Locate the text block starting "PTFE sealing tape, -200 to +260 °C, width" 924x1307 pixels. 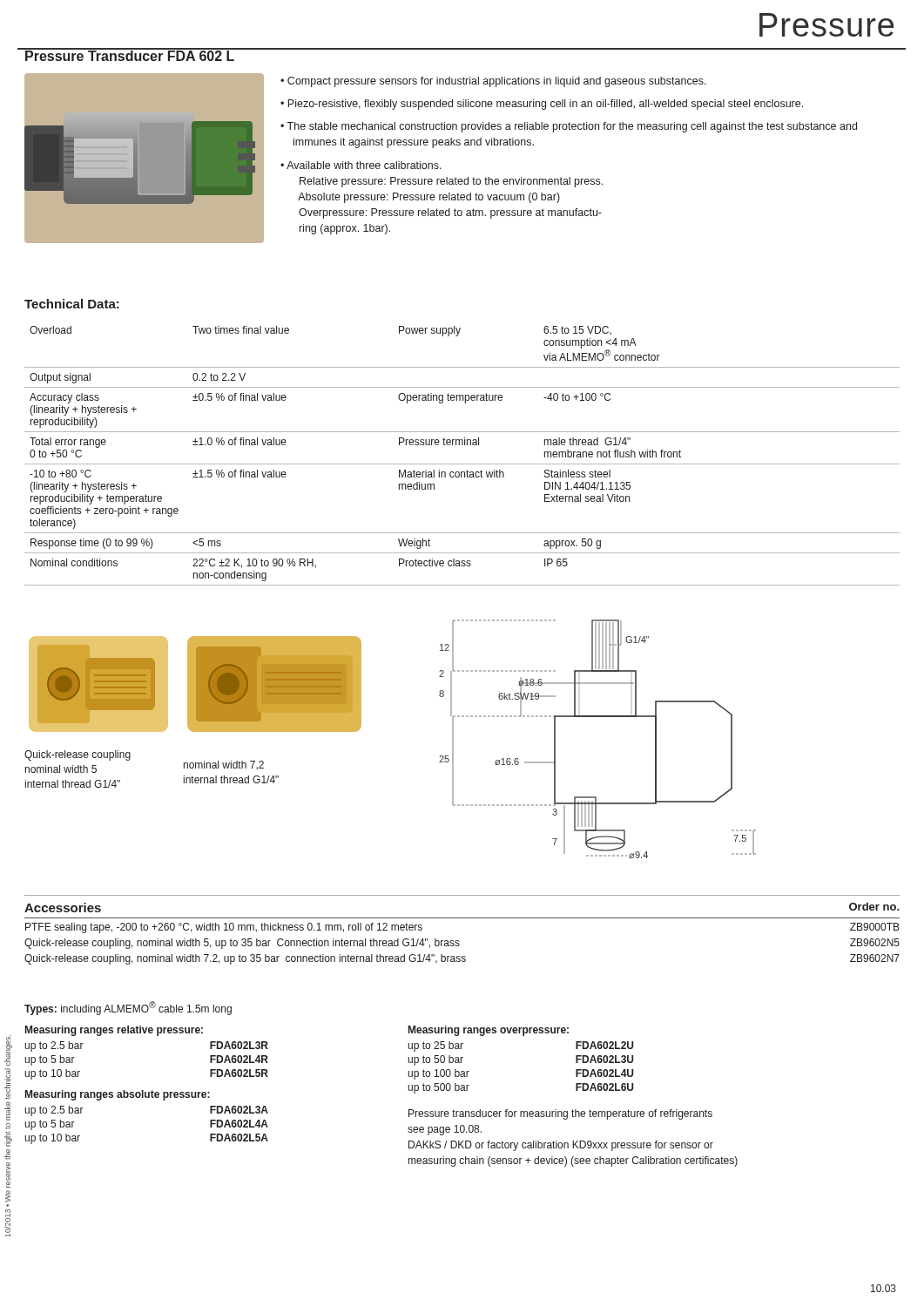click(462, 927)
